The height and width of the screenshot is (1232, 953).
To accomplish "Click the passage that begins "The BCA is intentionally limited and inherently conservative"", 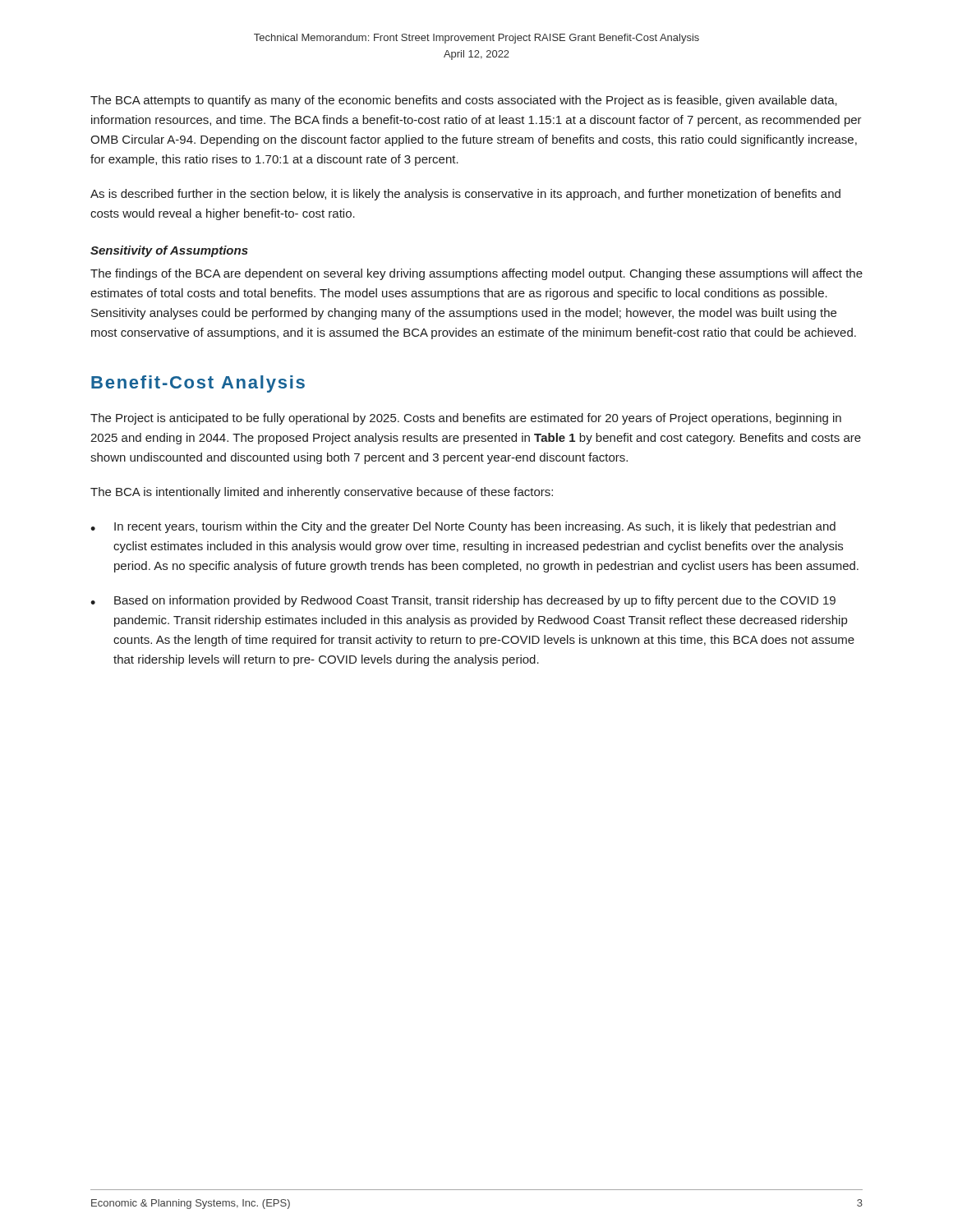I will (x=322, y=492).
